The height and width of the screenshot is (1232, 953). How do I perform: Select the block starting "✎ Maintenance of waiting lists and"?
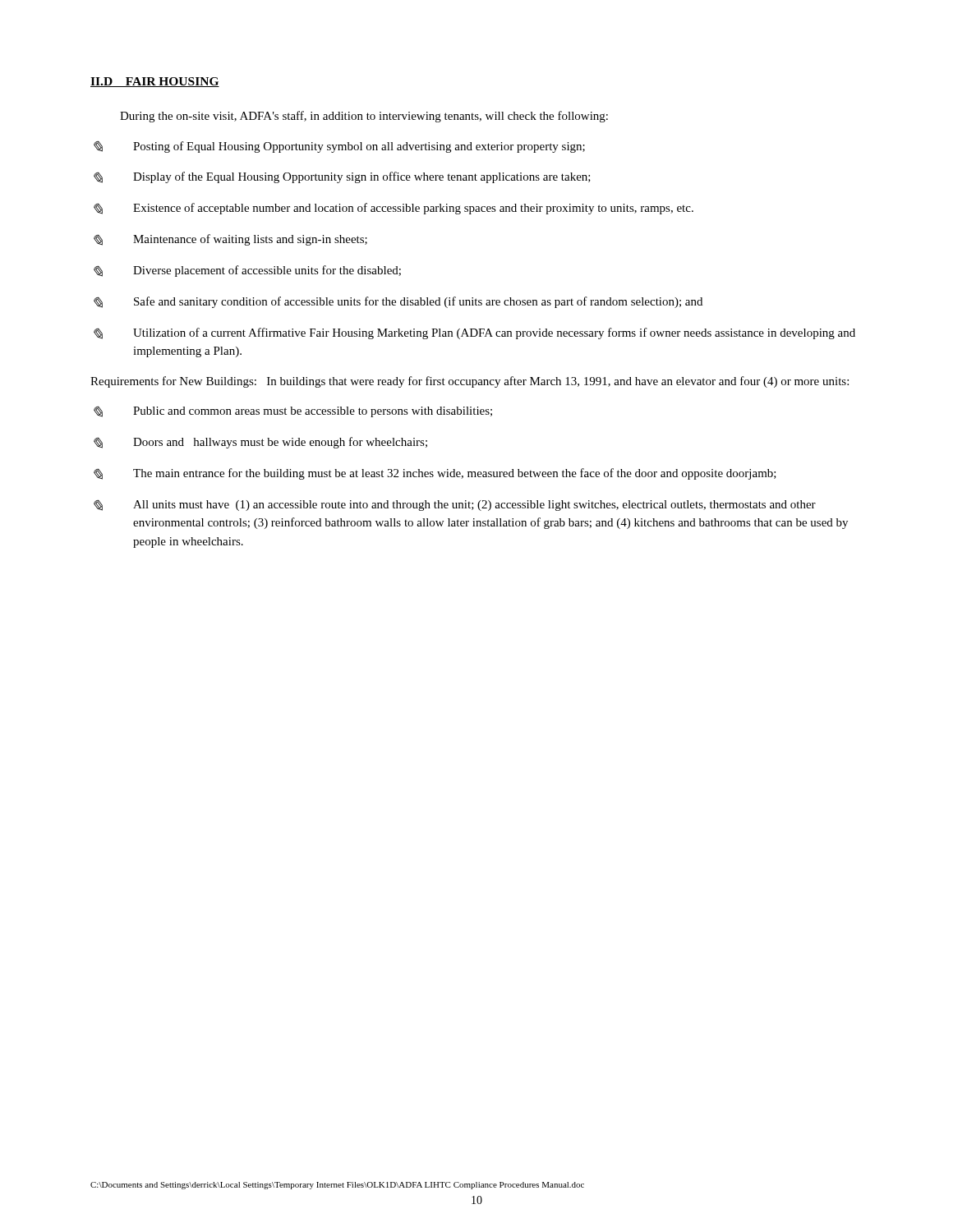click(x=230, y=240)
